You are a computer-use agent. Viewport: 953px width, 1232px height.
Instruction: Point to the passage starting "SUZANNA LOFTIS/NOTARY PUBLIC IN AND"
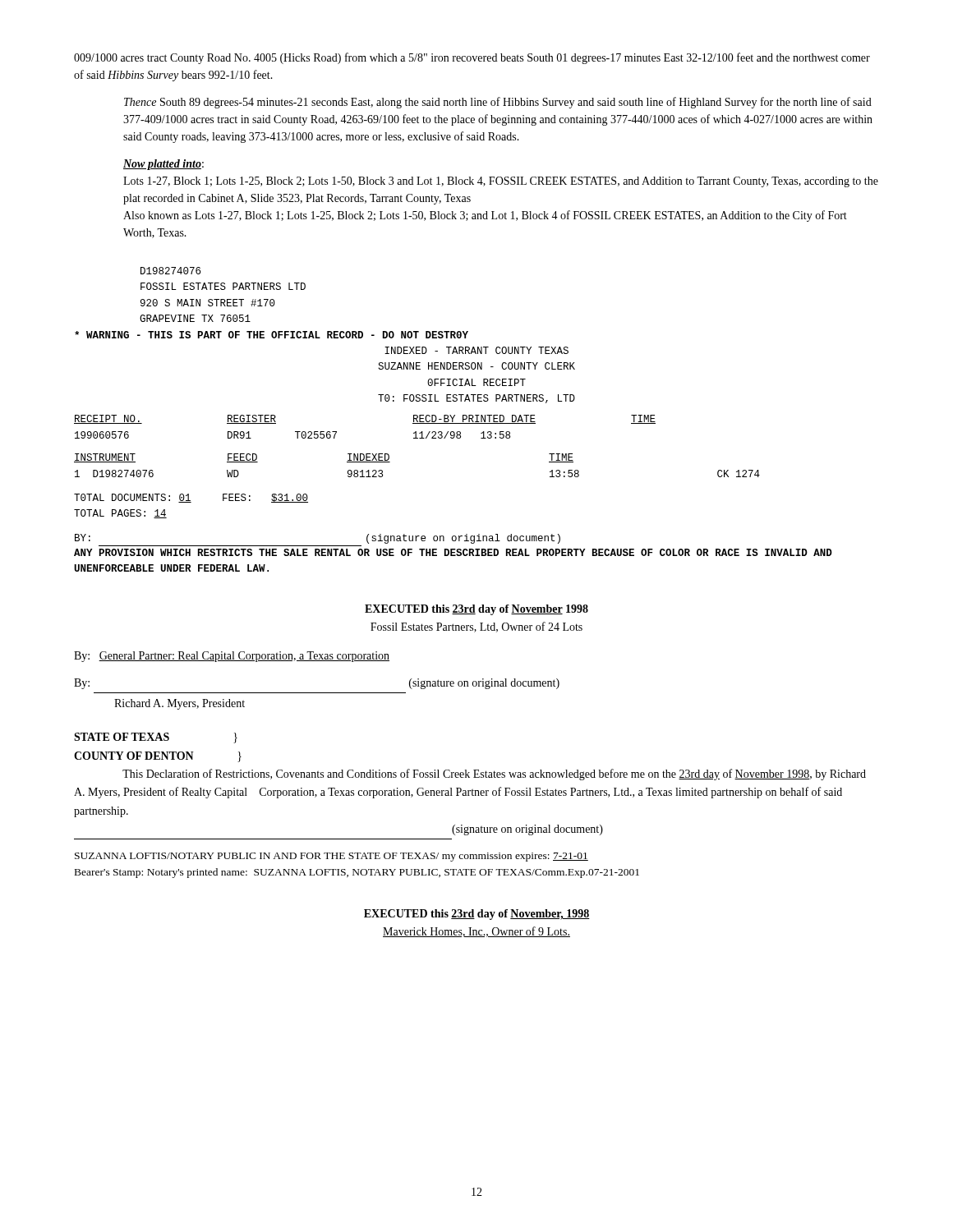tap(357, 863)
